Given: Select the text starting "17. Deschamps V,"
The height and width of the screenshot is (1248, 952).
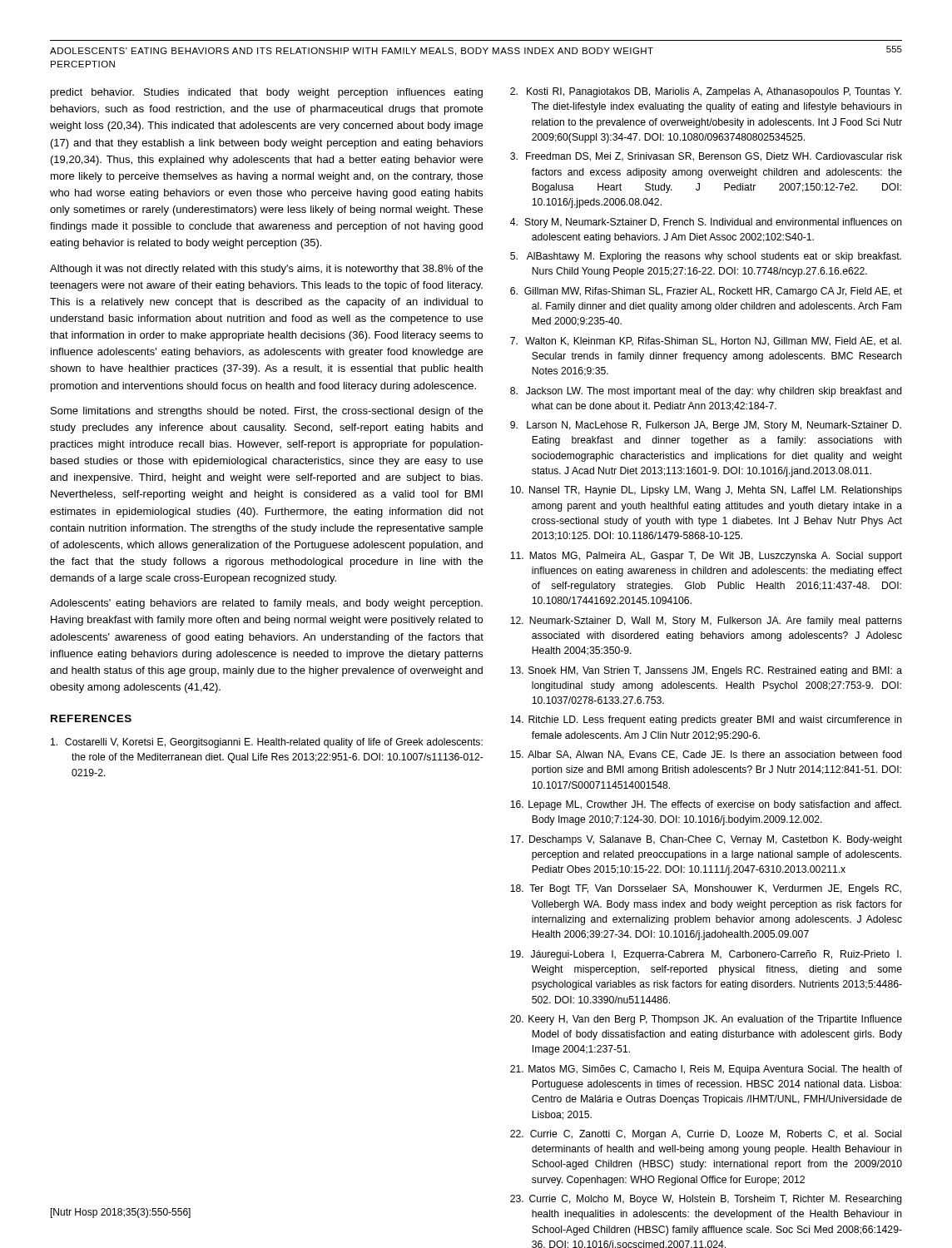Looking at the screenshot, I should [x=706, y=855].
